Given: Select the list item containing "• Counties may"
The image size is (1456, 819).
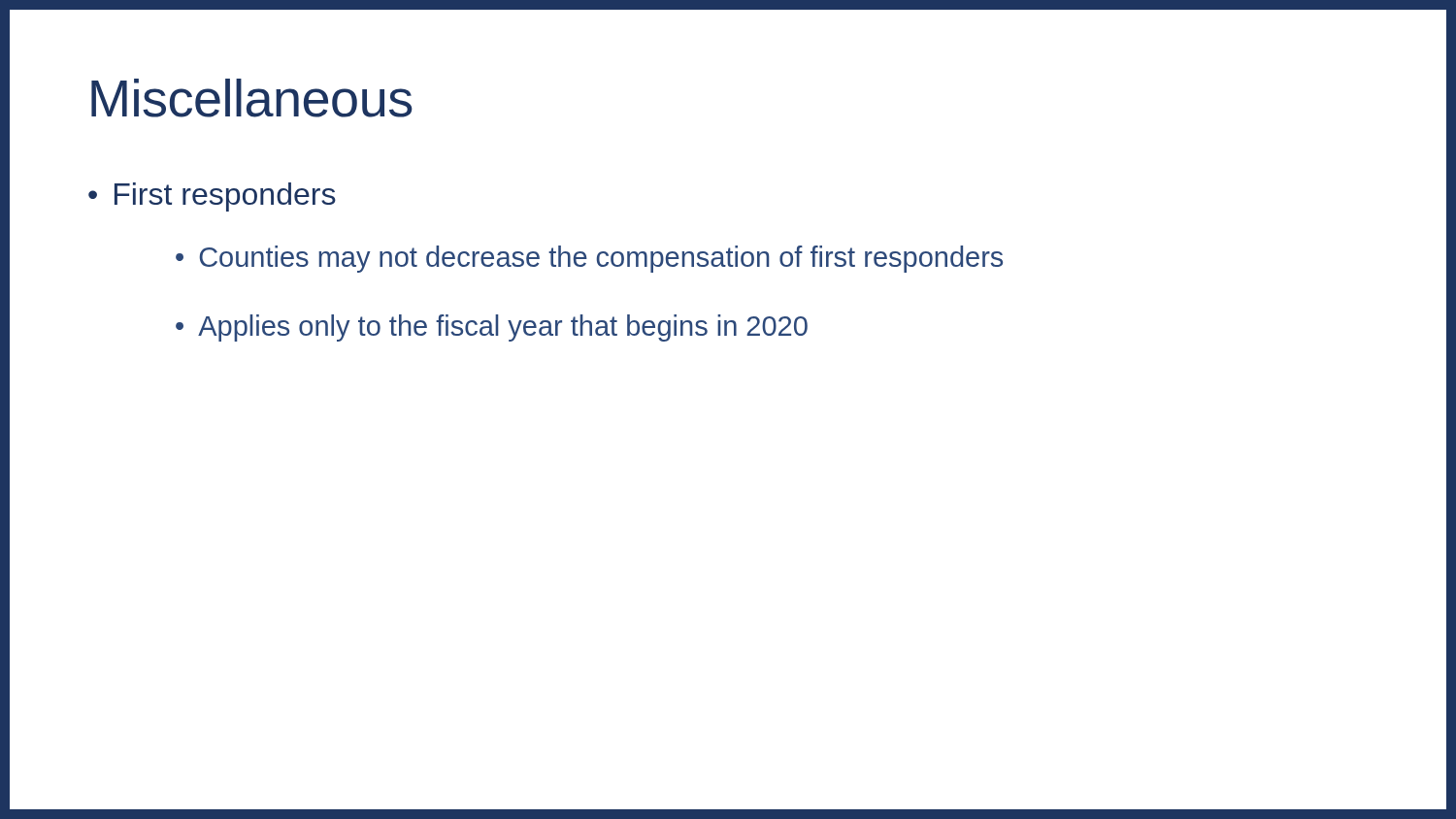Looking at the screenshot, I should coord(589,258).
